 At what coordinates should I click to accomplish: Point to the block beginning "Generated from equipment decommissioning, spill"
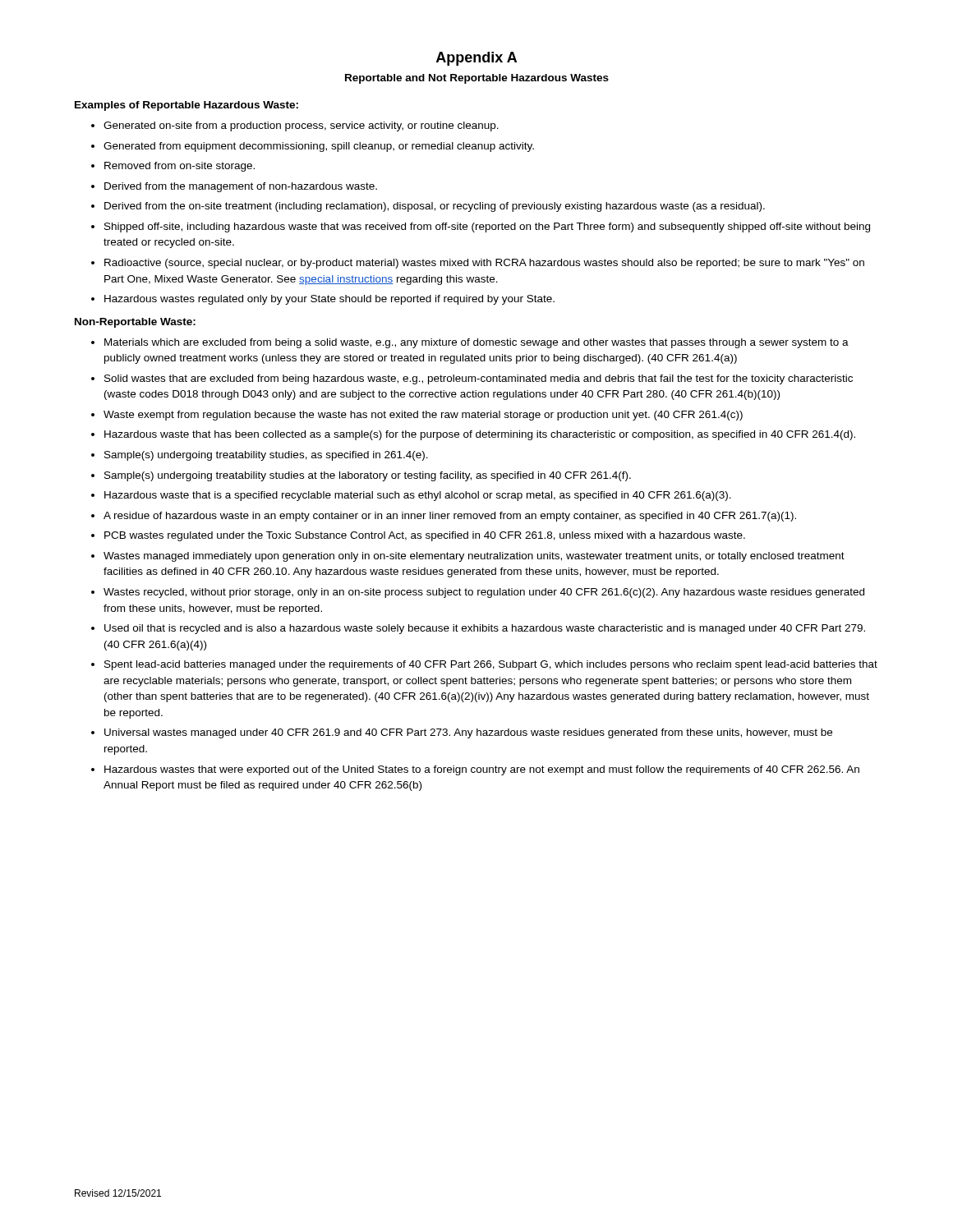tap(491, 146)
